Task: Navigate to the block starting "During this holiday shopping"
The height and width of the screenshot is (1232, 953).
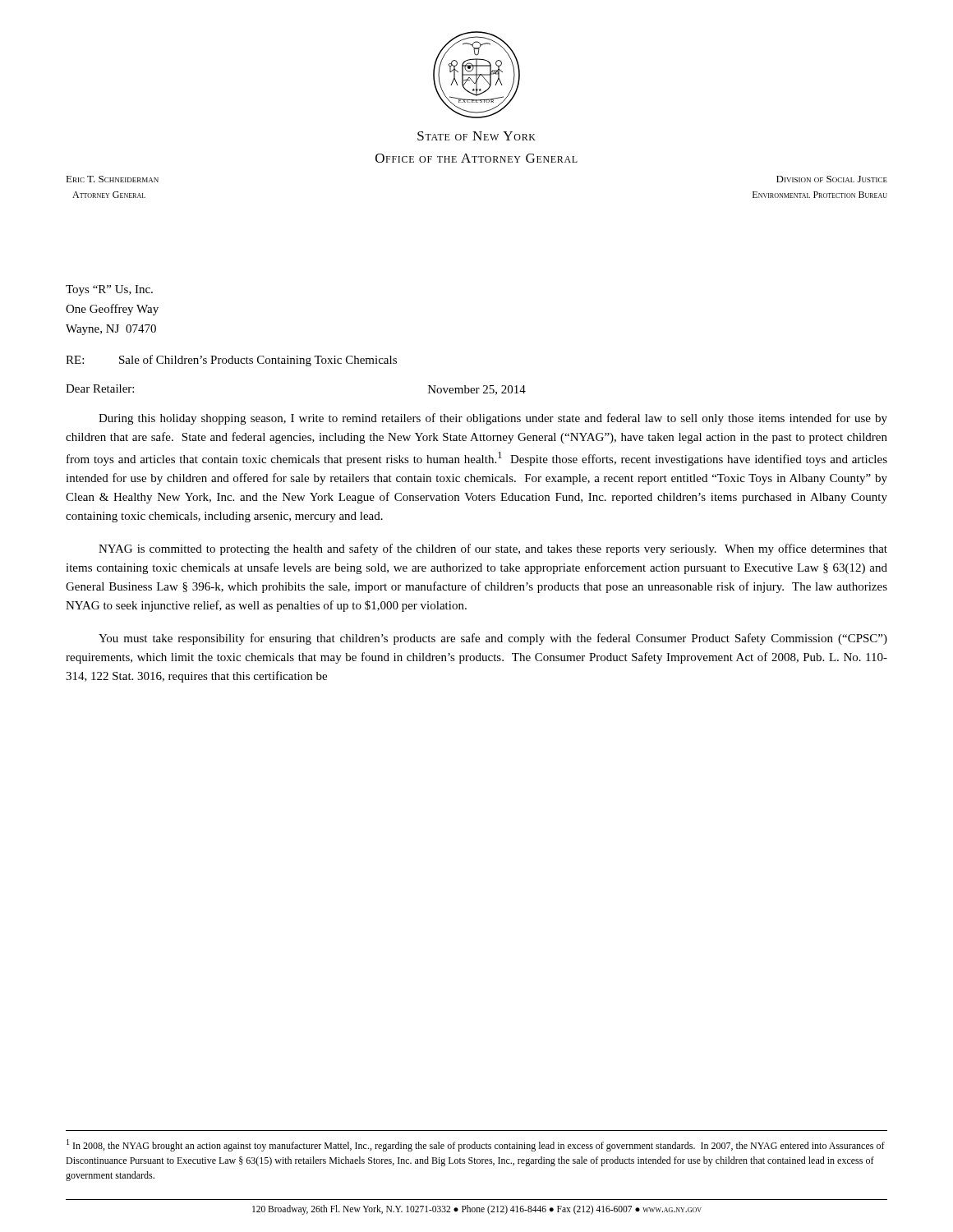Action: tap(476, 467)
